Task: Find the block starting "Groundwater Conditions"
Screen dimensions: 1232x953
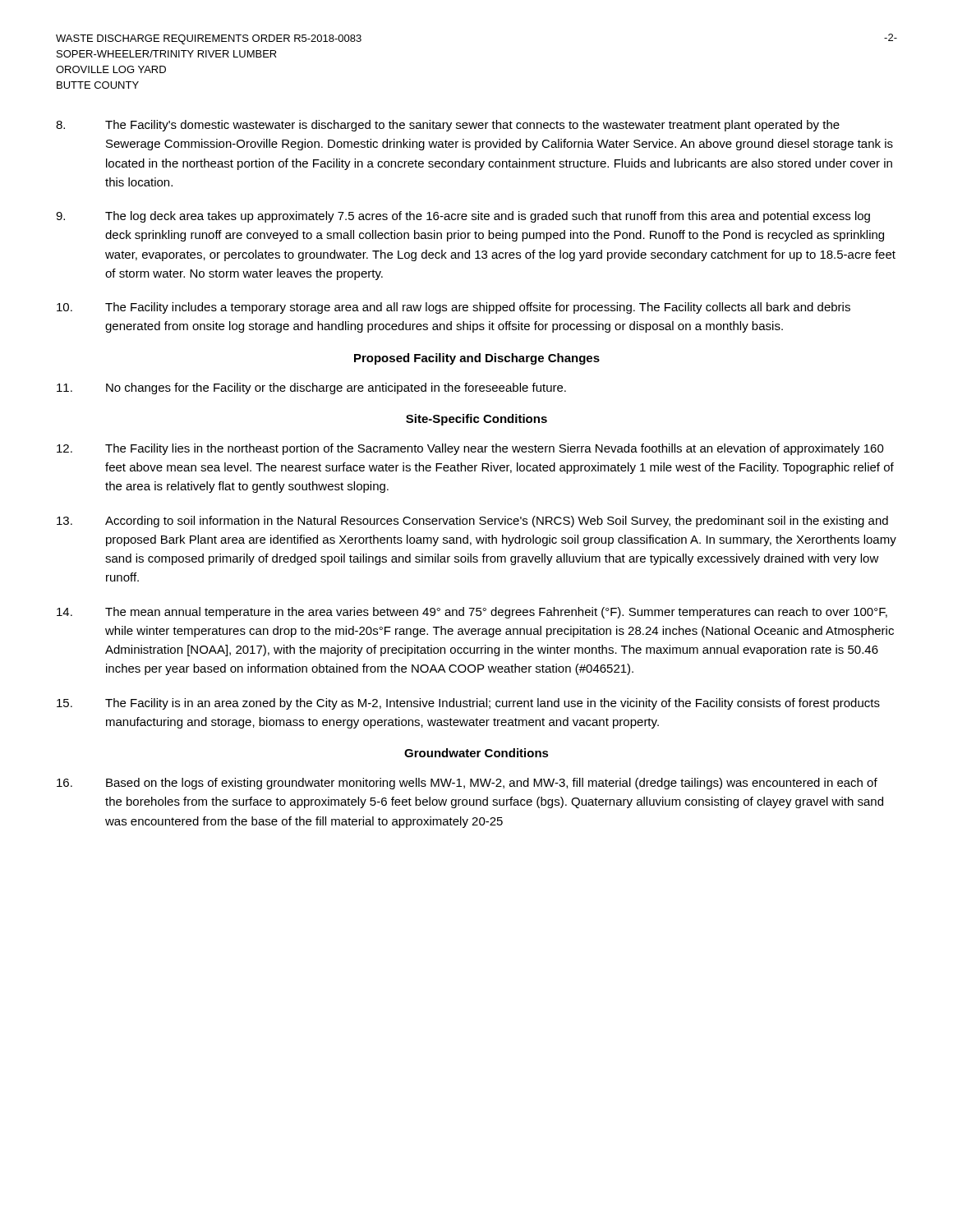Action: coord(476,753)
